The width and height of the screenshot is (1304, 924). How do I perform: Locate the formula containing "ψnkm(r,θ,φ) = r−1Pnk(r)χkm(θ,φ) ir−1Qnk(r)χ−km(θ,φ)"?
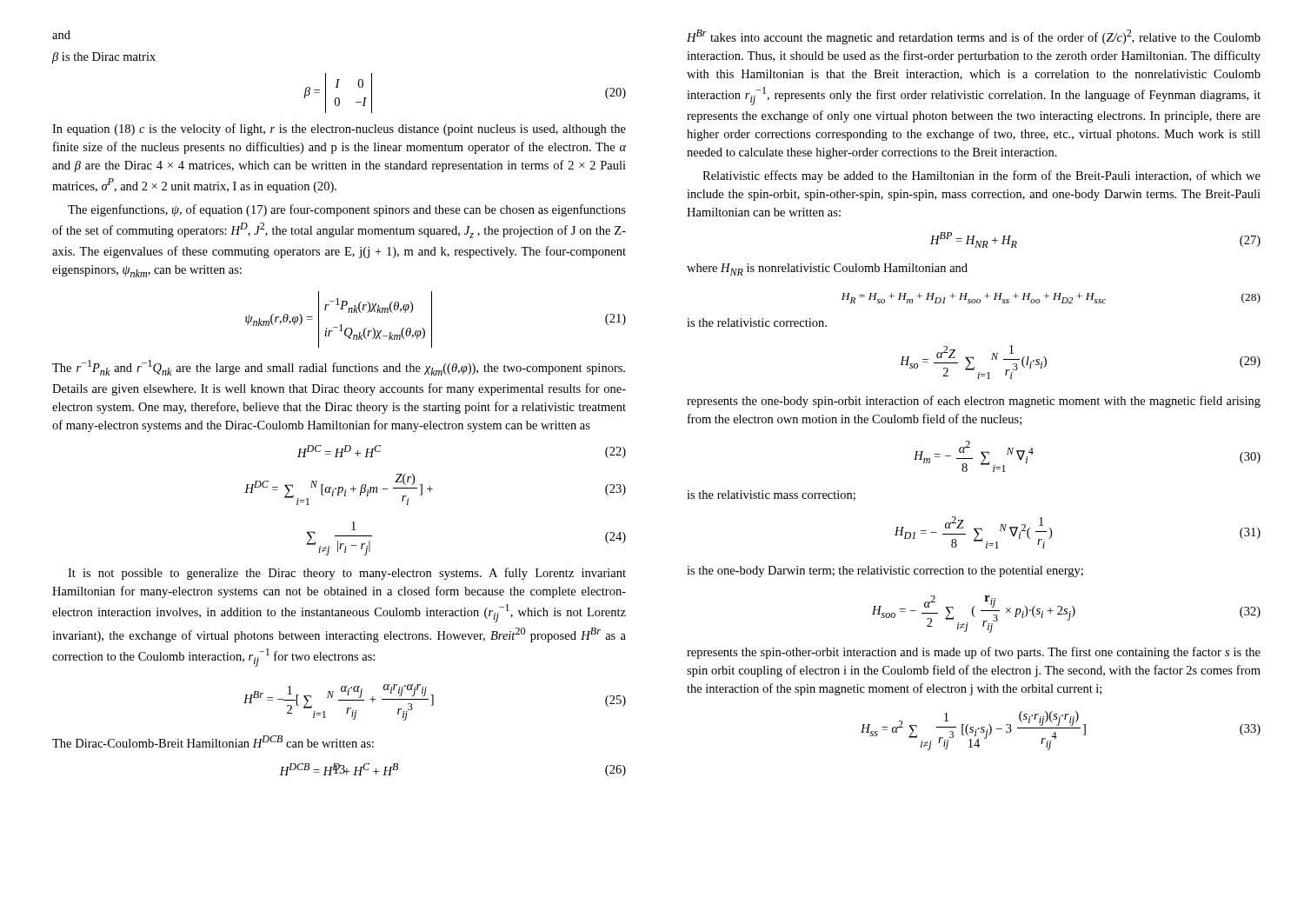[x=435, y=319]
